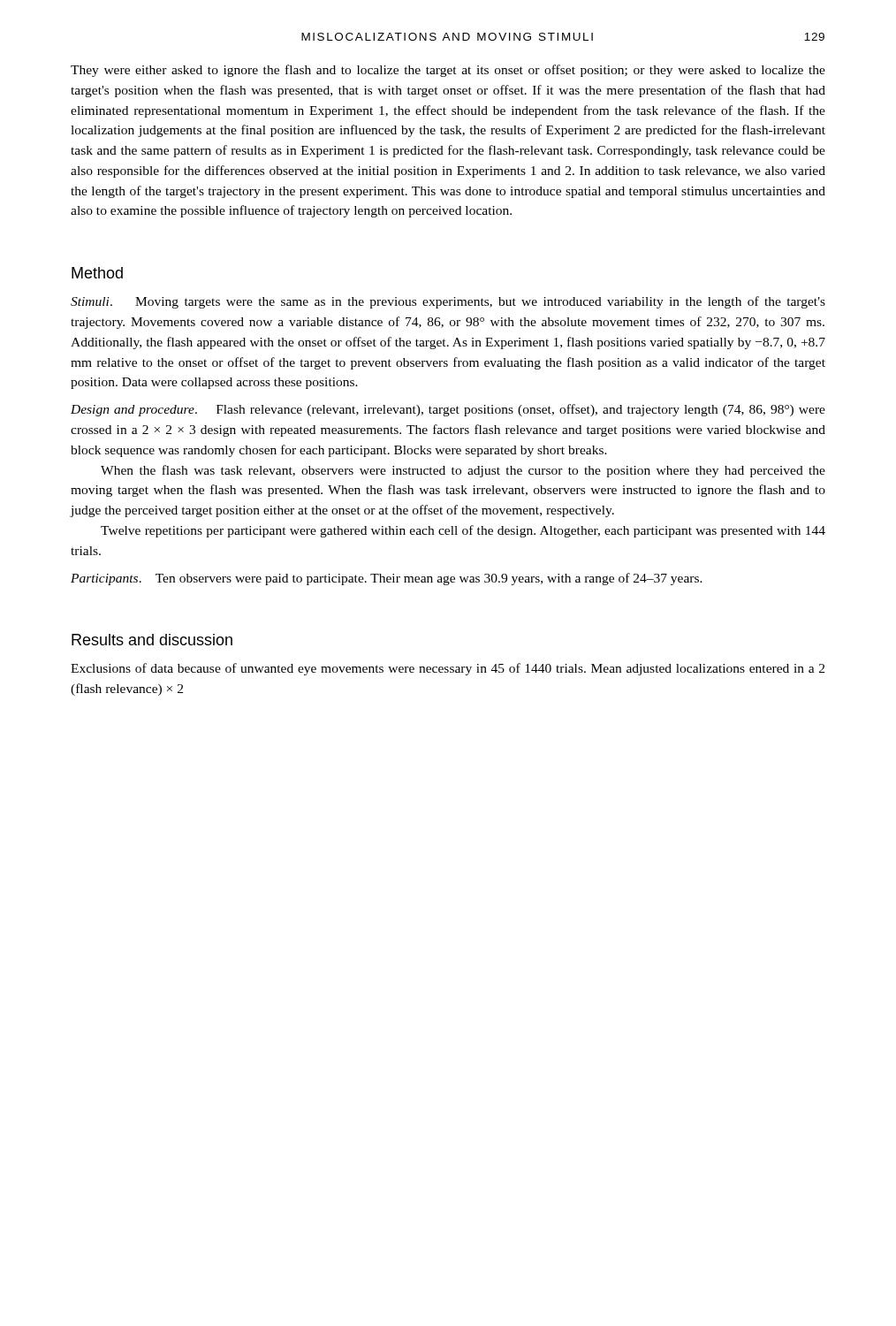This screenshot has height=1326, width=896.
Task: Select the text block containing "They were either asked to ignore the flash"
Action: click(x=448, y=140)
